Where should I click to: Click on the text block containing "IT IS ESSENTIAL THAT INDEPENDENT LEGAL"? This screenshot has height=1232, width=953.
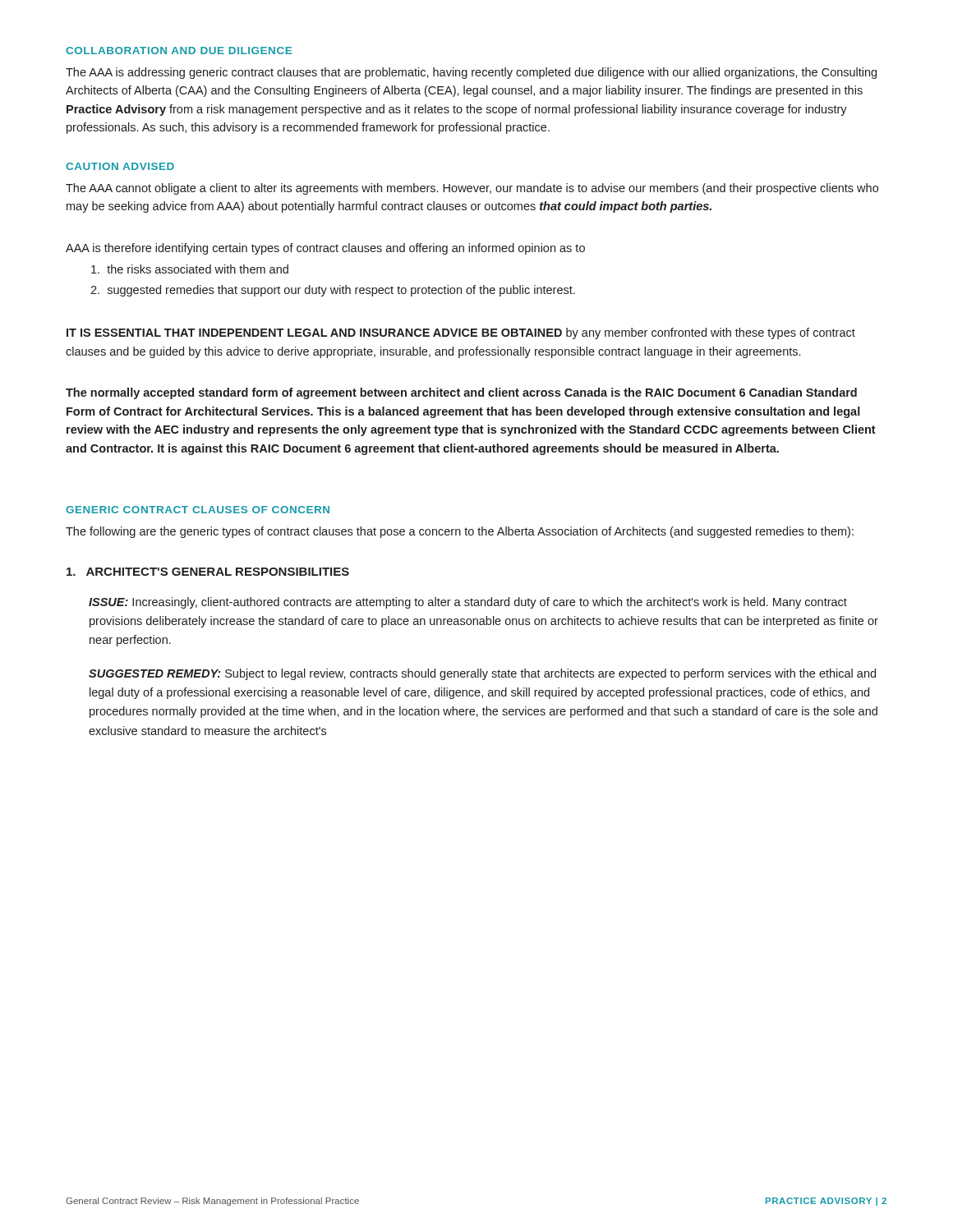(x=460, y=342)
